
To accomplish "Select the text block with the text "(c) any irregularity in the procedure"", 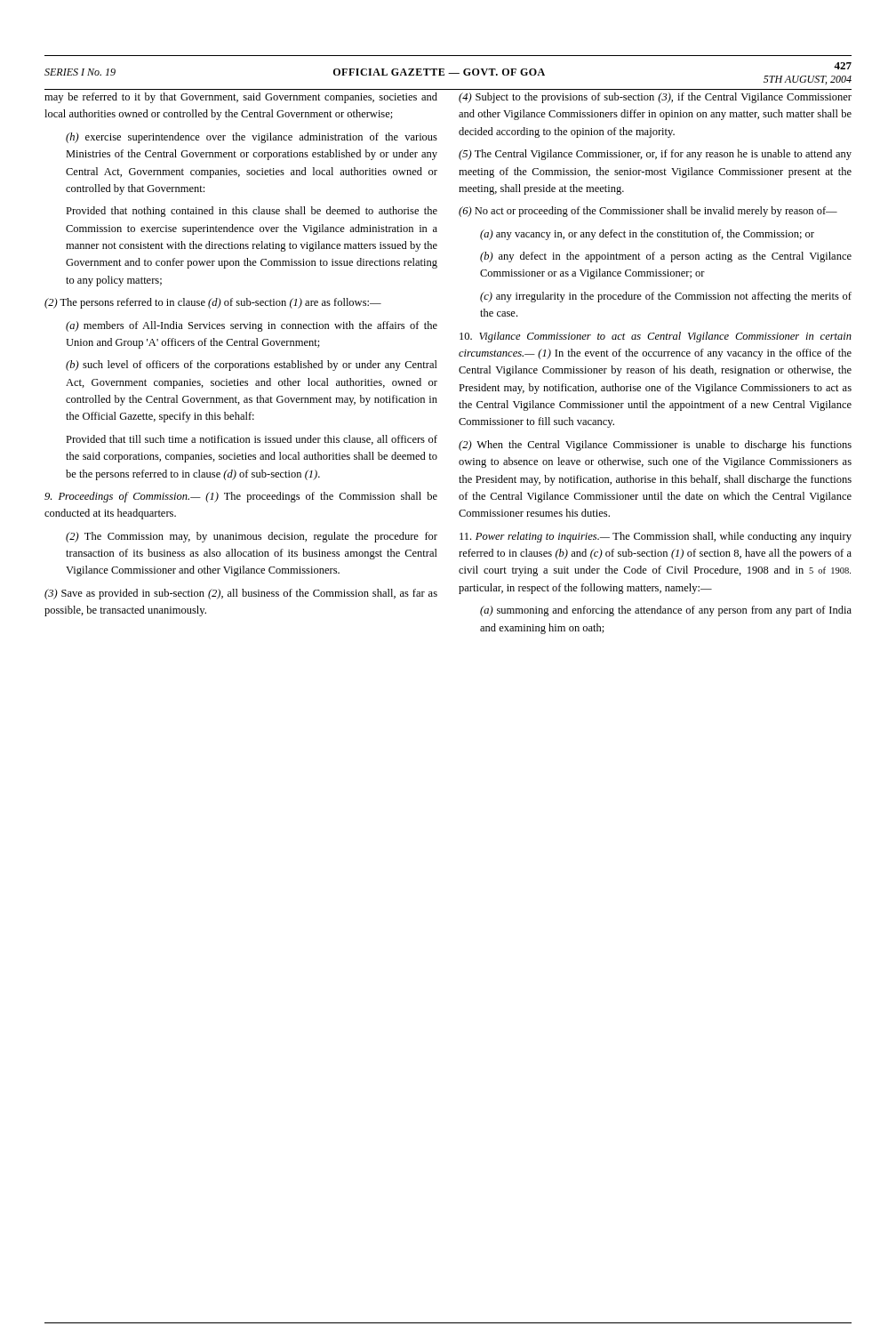I will point(666,305).
